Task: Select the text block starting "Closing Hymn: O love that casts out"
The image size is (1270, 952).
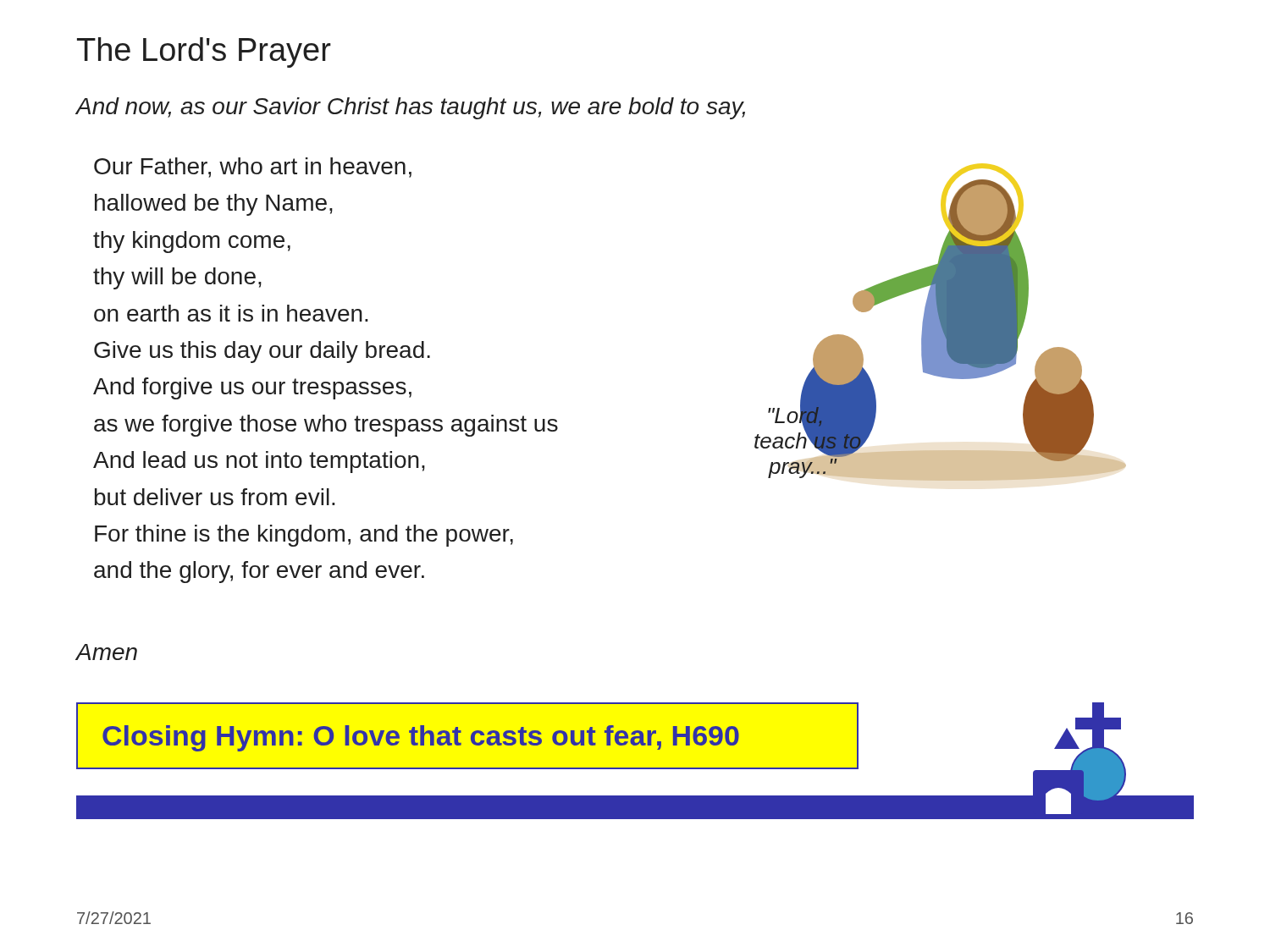Action: [x=467, y=736]
